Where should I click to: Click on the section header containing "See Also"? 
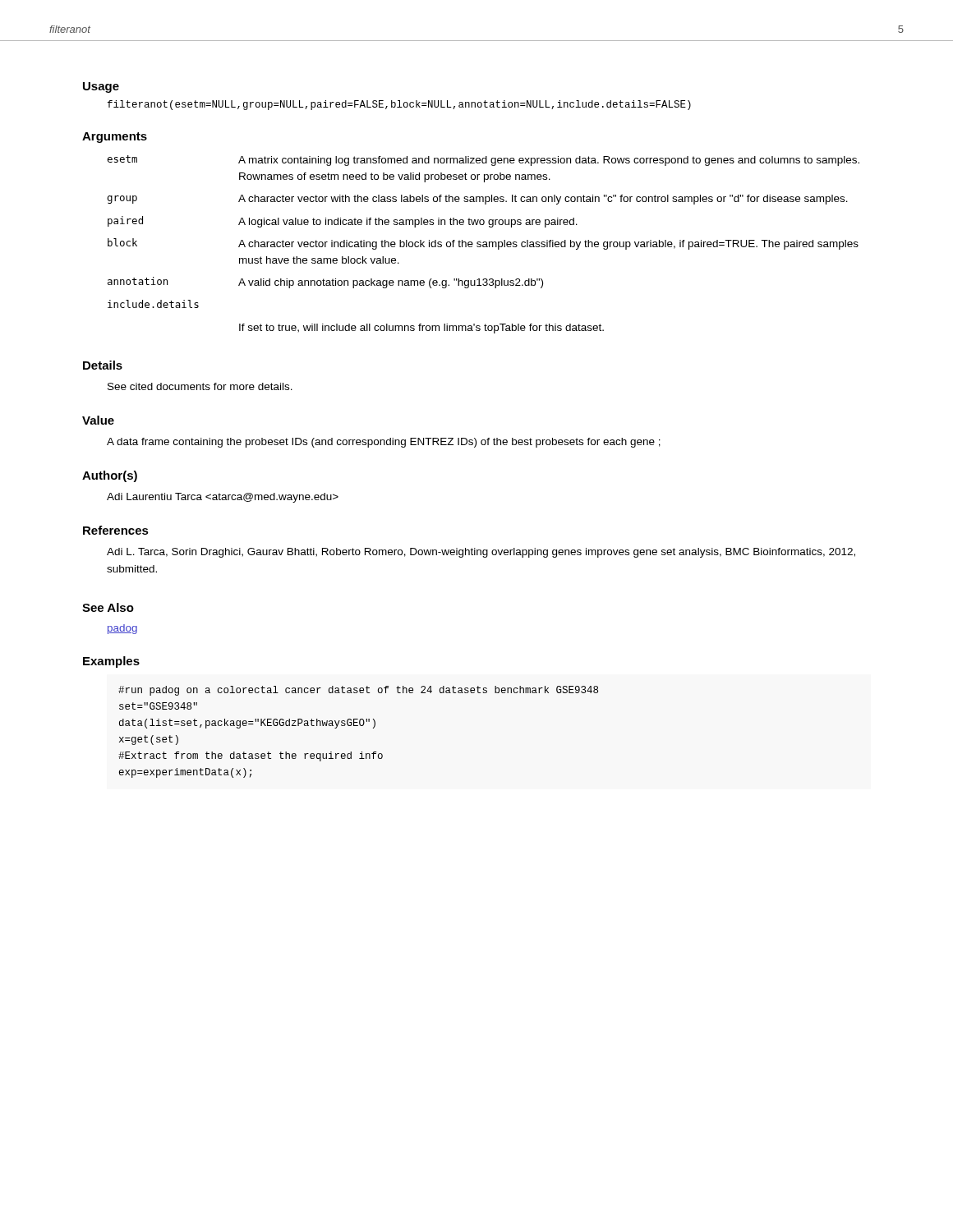coord(108,607)
